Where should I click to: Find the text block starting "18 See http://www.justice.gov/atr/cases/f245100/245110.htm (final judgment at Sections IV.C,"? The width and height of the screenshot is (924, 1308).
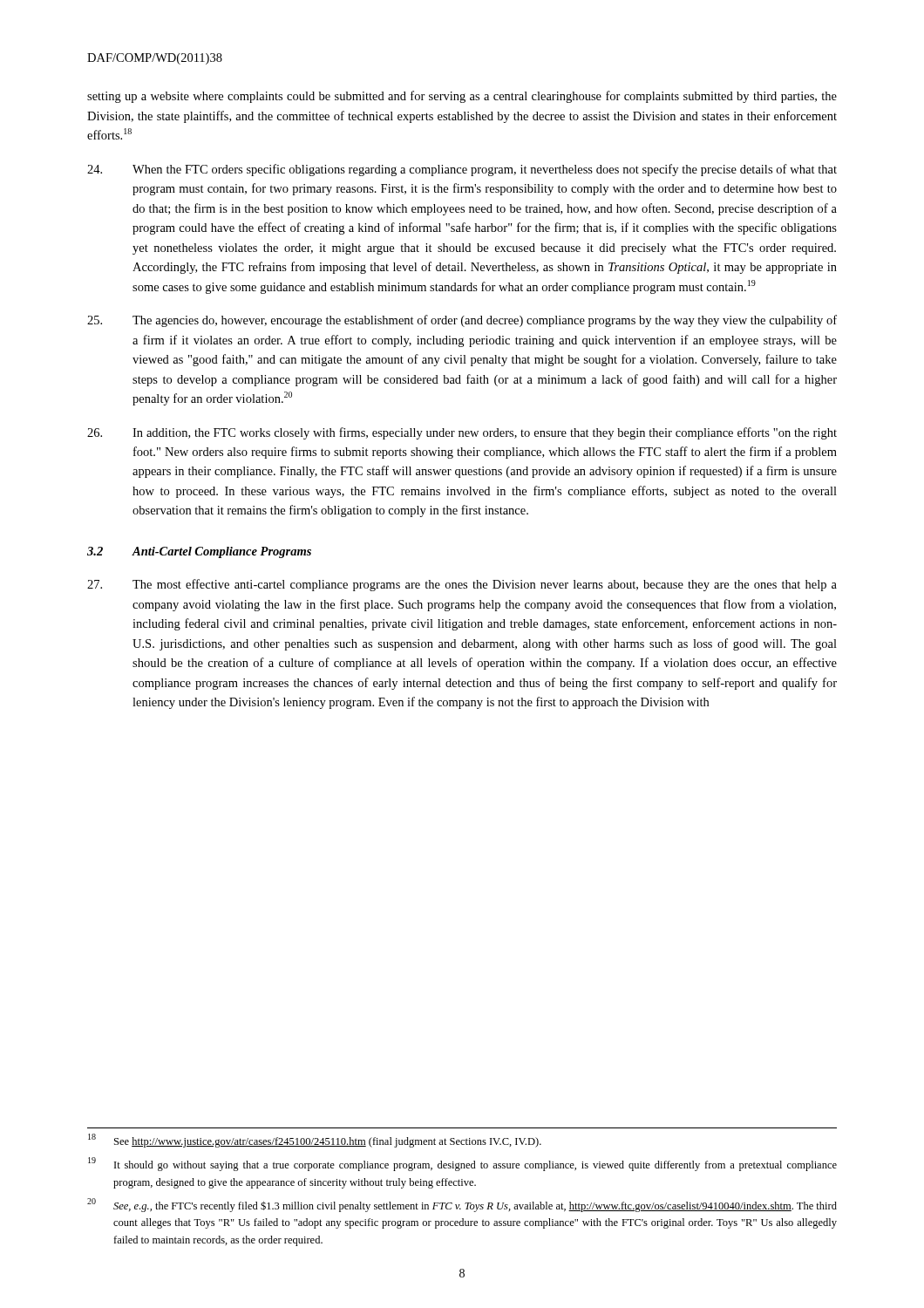coord(462,1142)
